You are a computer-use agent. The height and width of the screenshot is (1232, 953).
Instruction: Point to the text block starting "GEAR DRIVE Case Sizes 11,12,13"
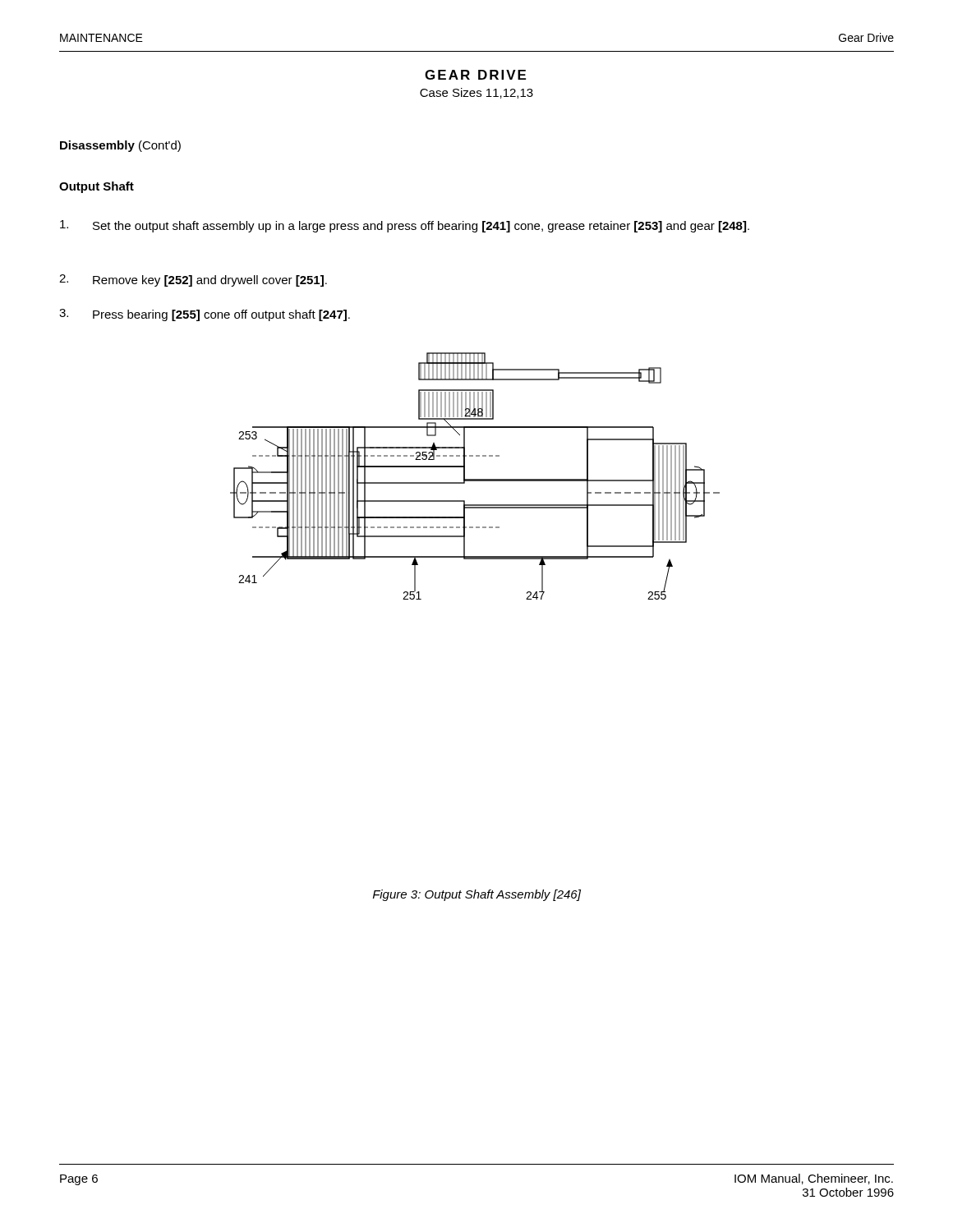pos(476,83)
